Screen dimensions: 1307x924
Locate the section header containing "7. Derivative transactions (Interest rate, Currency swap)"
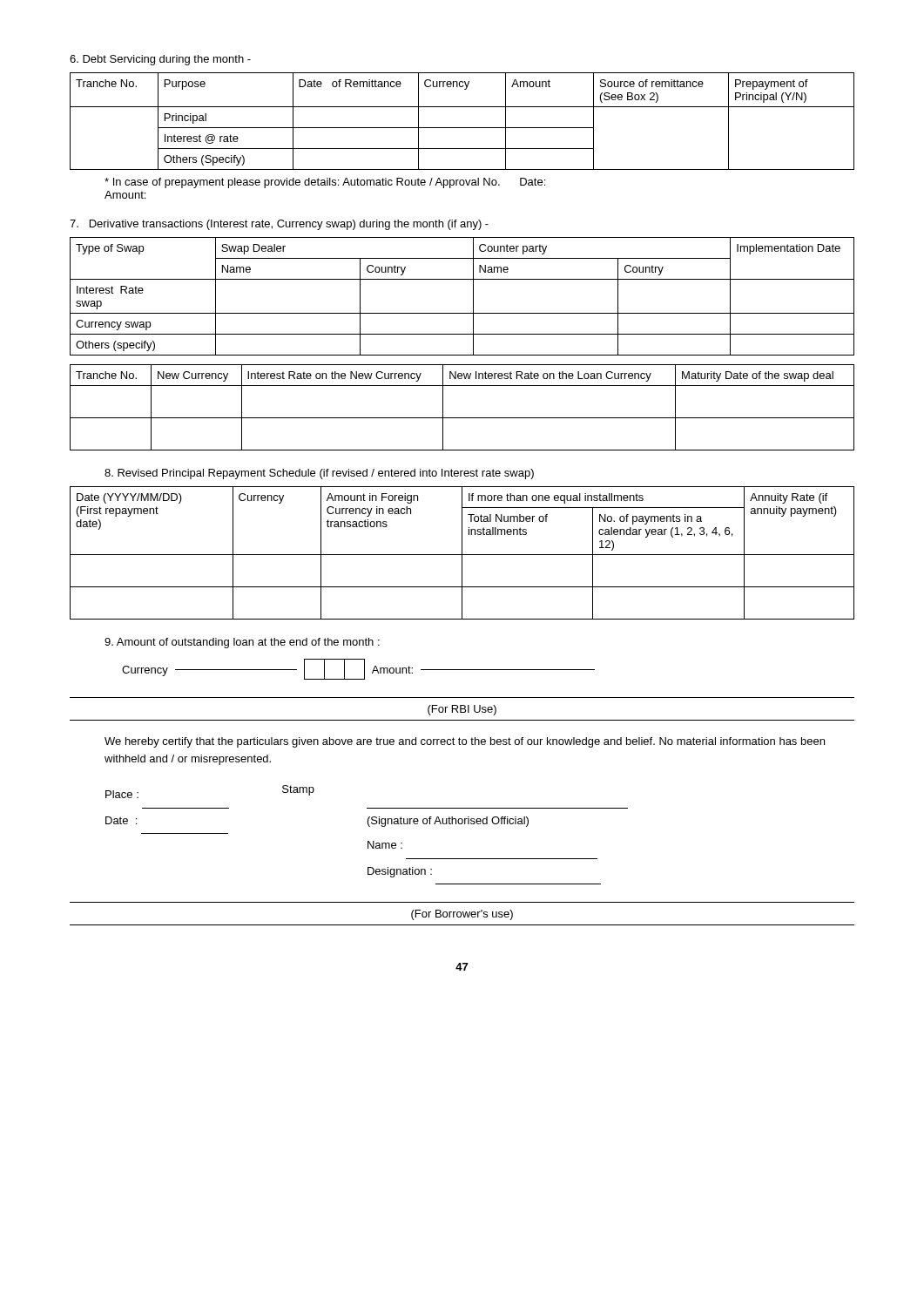pyautogui.click(x=279, y=223)
